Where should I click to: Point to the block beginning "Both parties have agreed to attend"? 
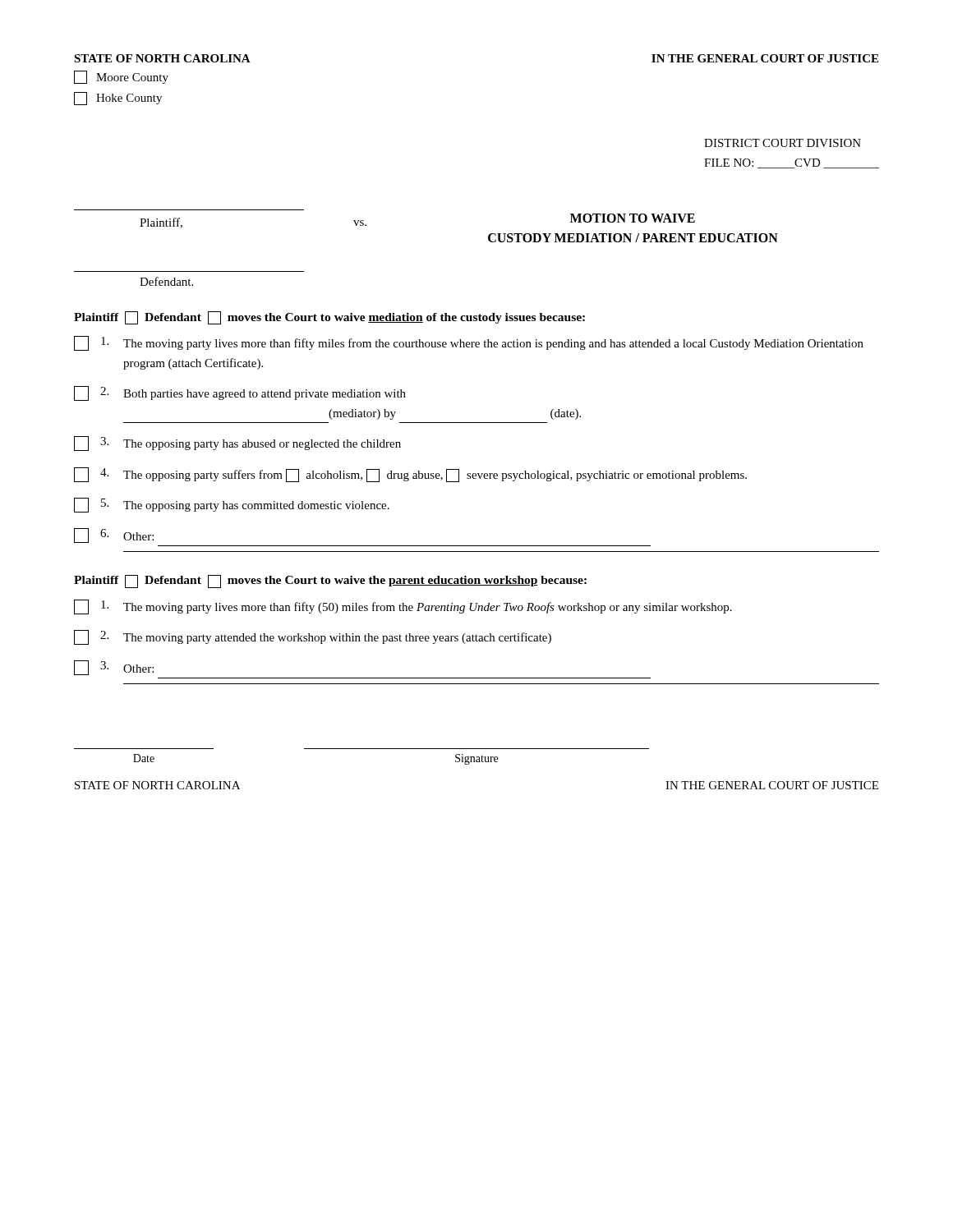coord(353,405)
